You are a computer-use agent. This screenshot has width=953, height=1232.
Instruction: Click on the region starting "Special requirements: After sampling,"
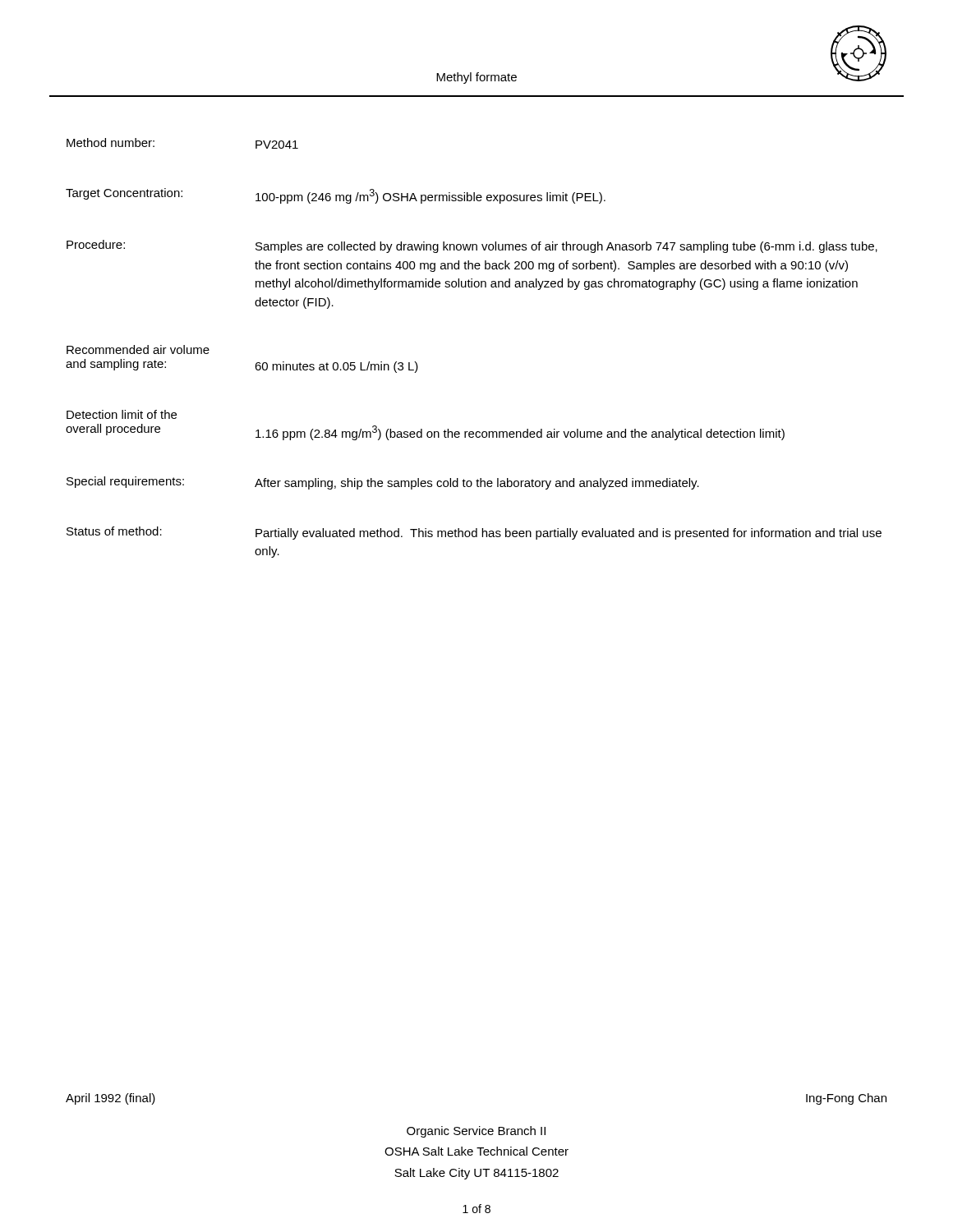point(476,483)
